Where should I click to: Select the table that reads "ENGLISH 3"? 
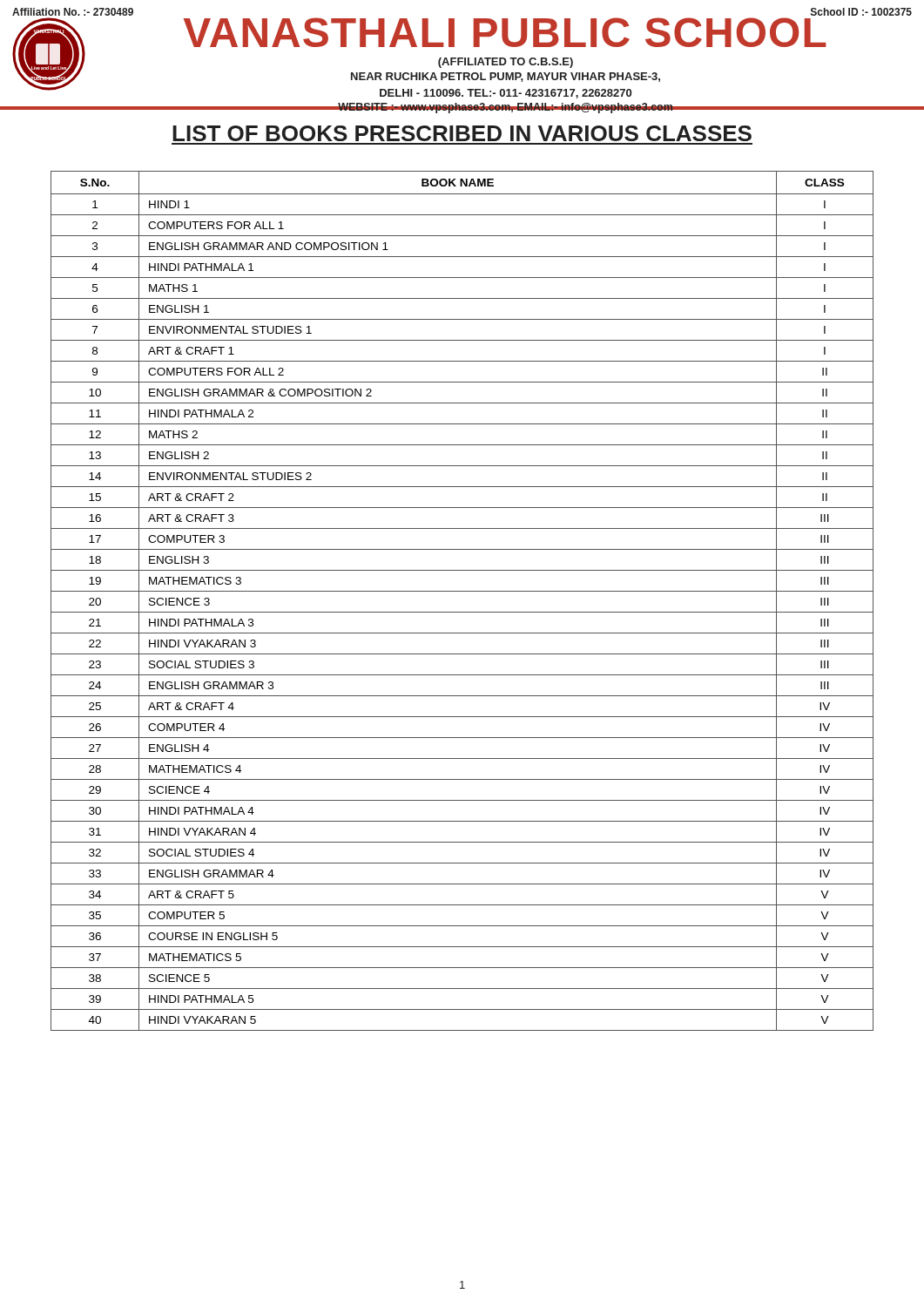(x=462, y=601)
